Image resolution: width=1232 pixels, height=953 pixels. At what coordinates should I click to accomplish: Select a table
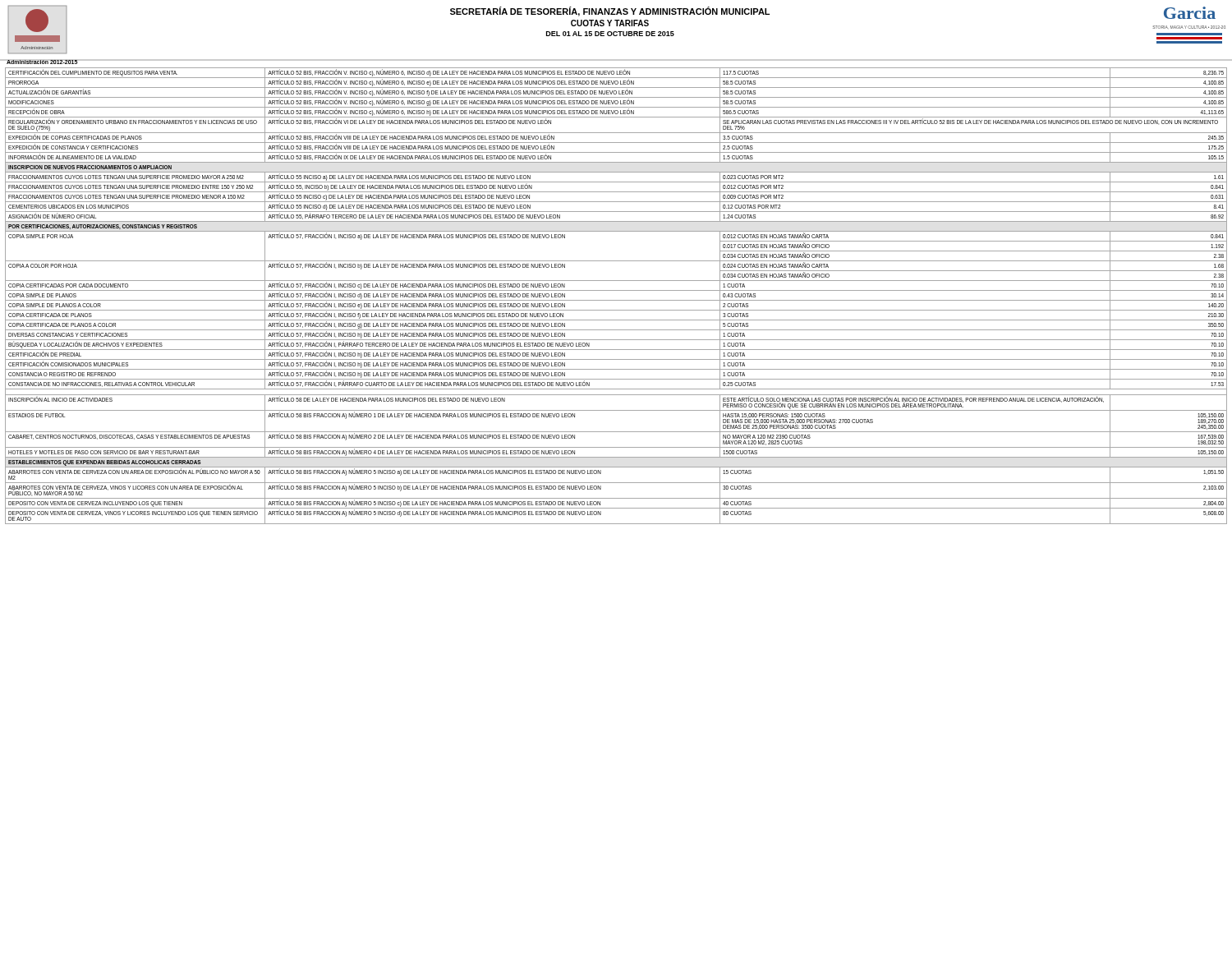coord(616,509)
